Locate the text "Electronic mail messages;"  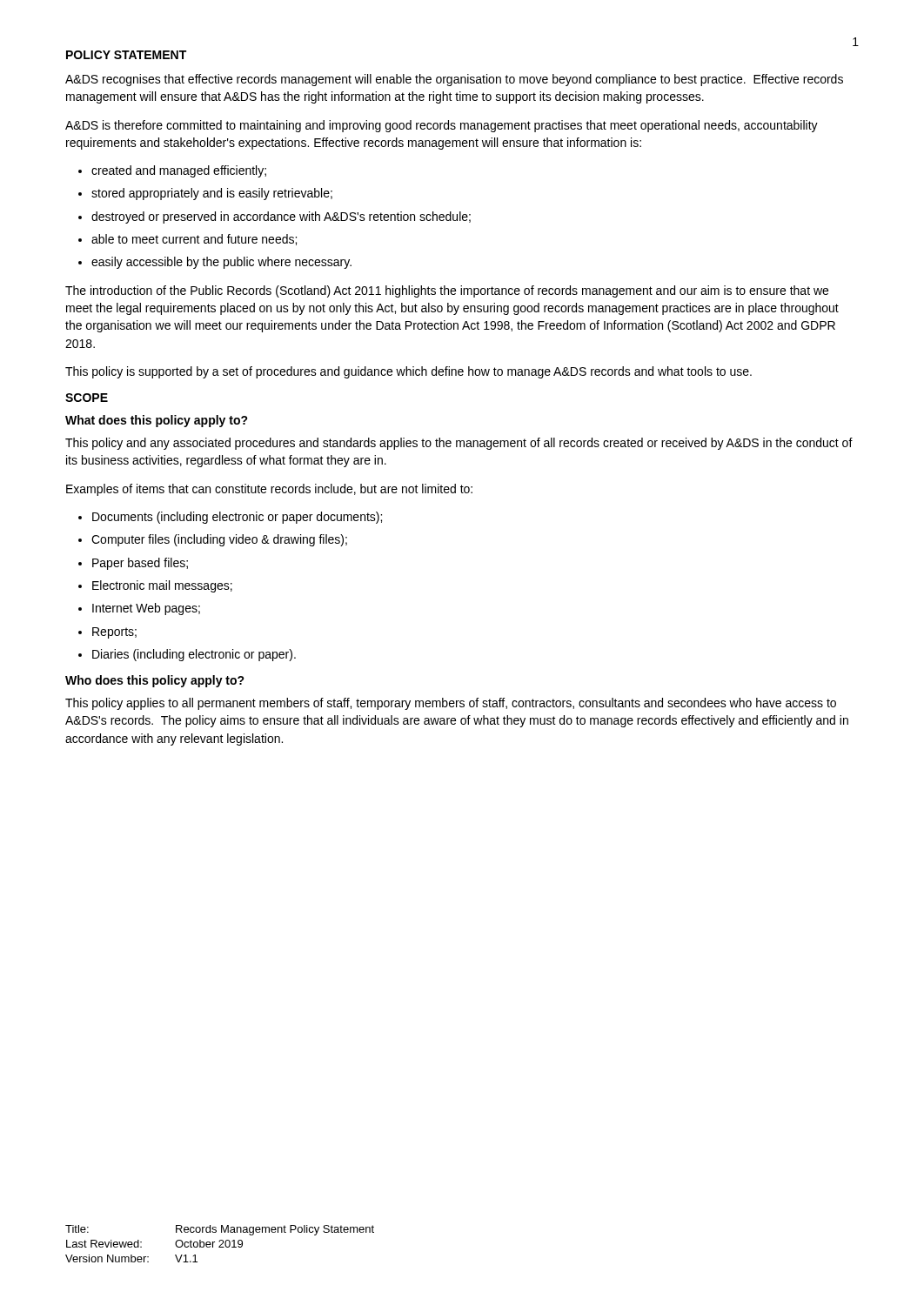pos(155,586)
